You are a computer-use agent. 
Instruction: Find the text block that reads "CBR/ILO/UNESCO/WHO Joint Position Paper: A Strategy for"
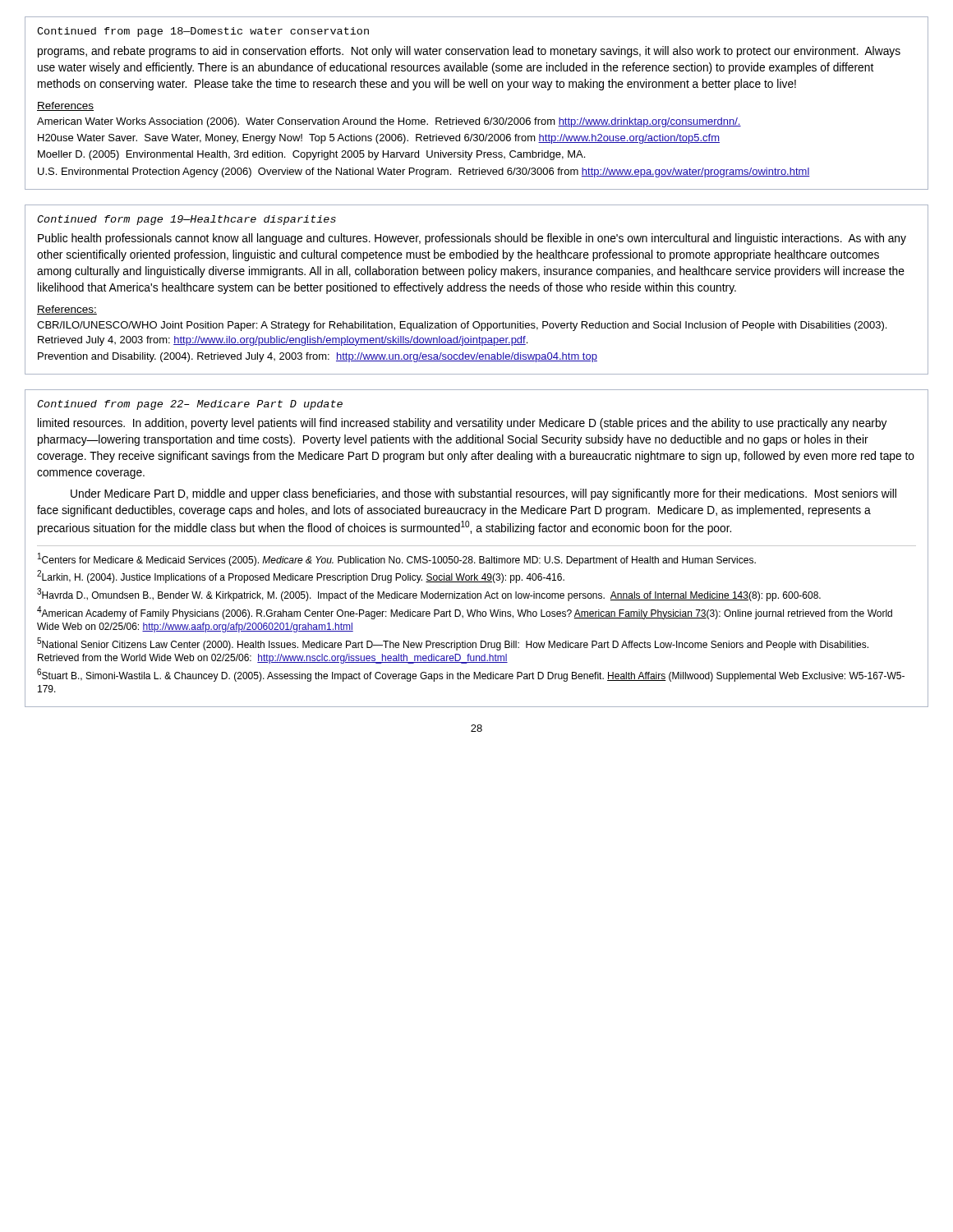click(x=462, y=332)
